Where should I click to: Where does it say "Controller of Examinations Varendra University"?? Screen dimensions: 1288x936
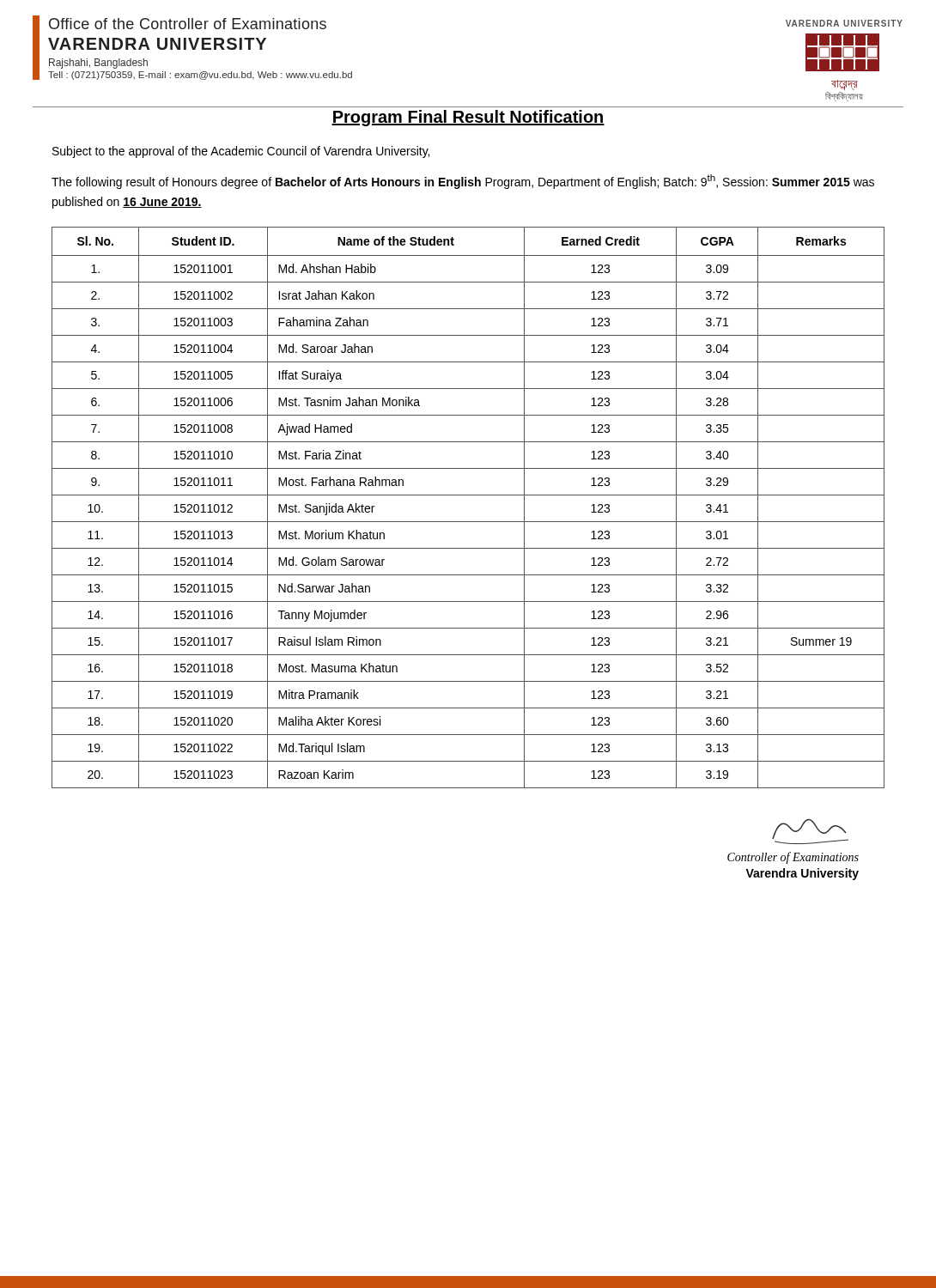(x=793, y=850)
